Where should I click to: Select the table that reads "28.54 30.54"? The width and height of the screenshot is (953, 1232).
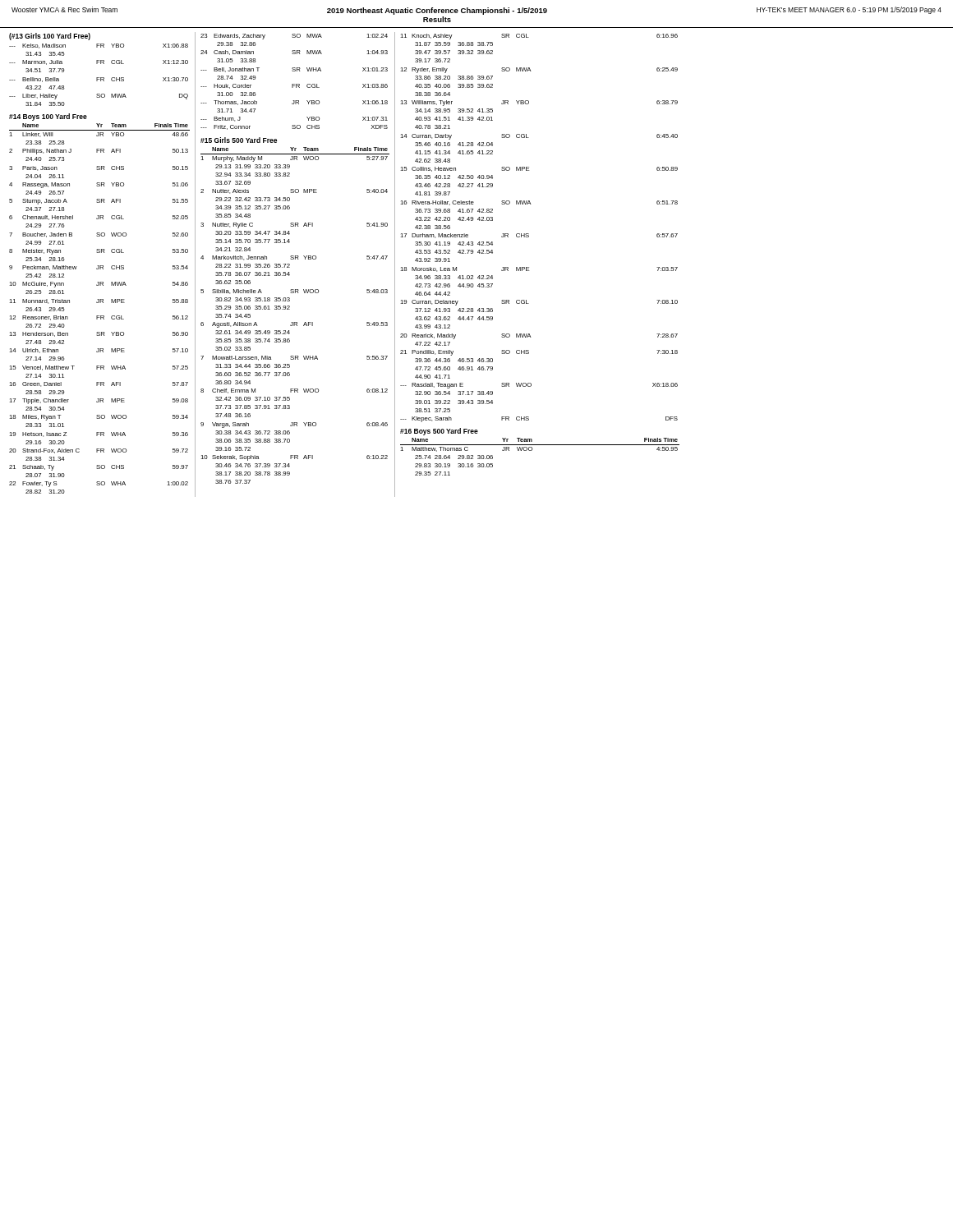(x=99, y=309)
